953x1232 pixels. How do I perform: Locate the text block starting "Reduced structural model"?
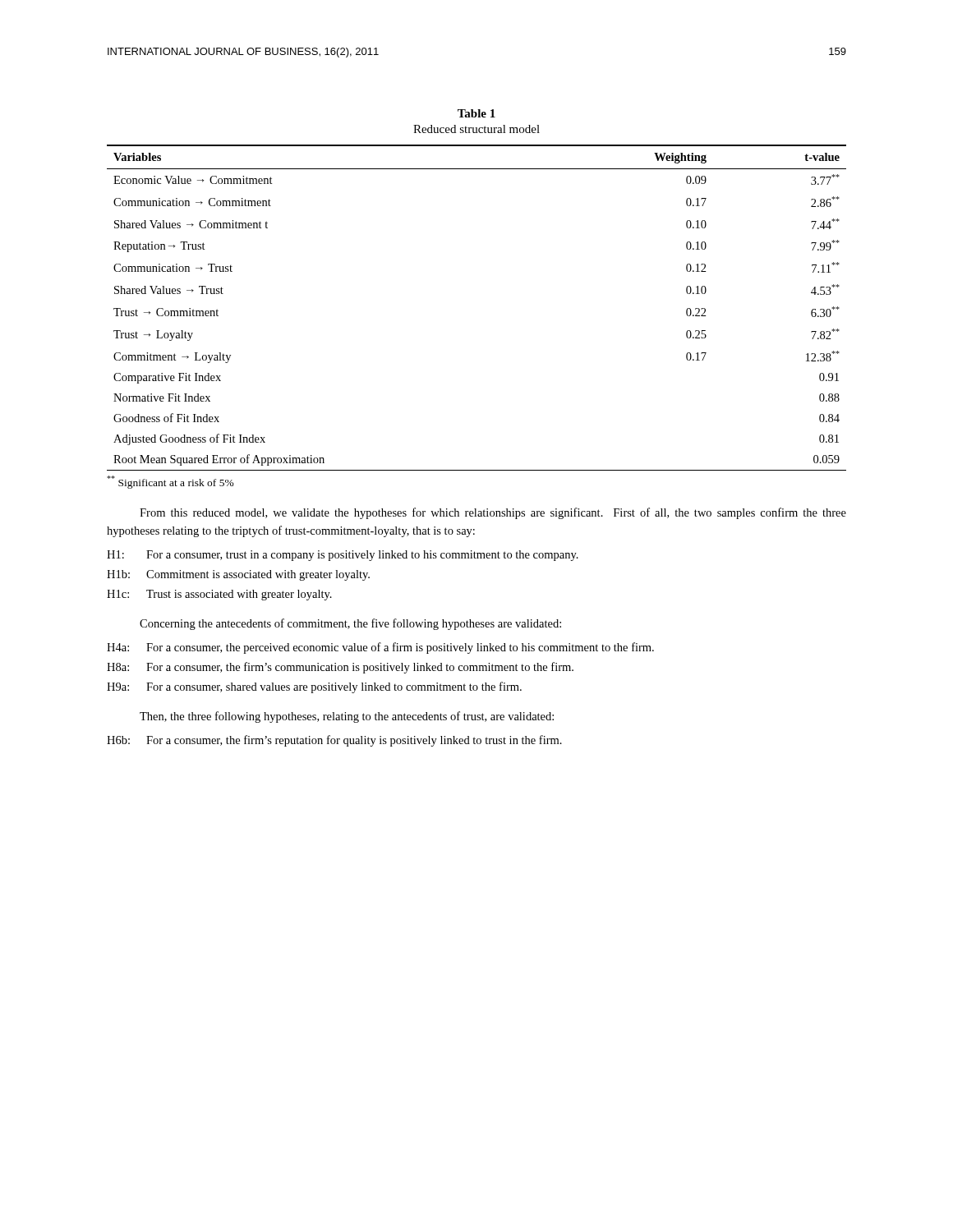(x=476, y=129)
